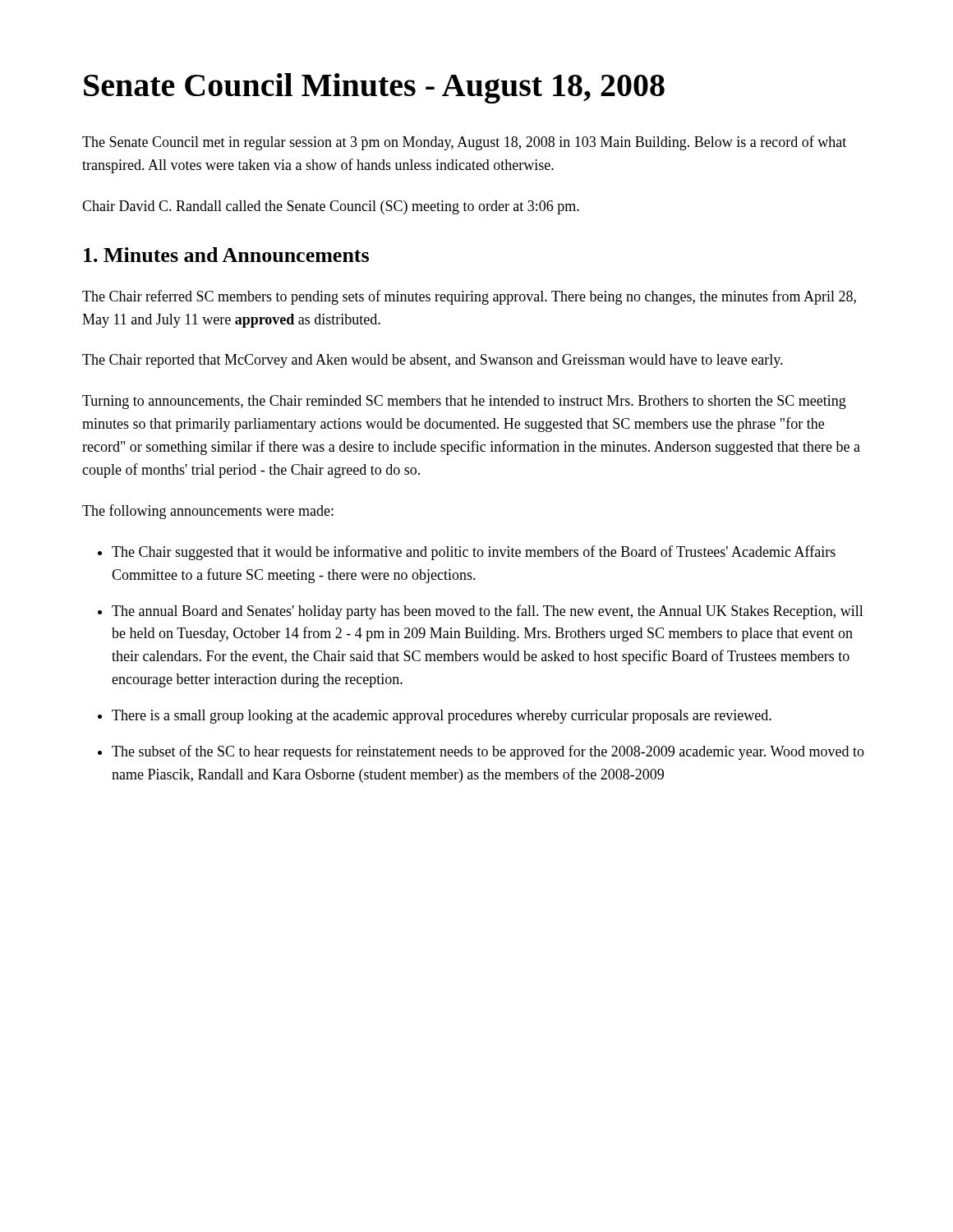Screen dimensions: 1232x953
Task: Click on the text block that says "The following announcements were"
Action: coord(208,511)
